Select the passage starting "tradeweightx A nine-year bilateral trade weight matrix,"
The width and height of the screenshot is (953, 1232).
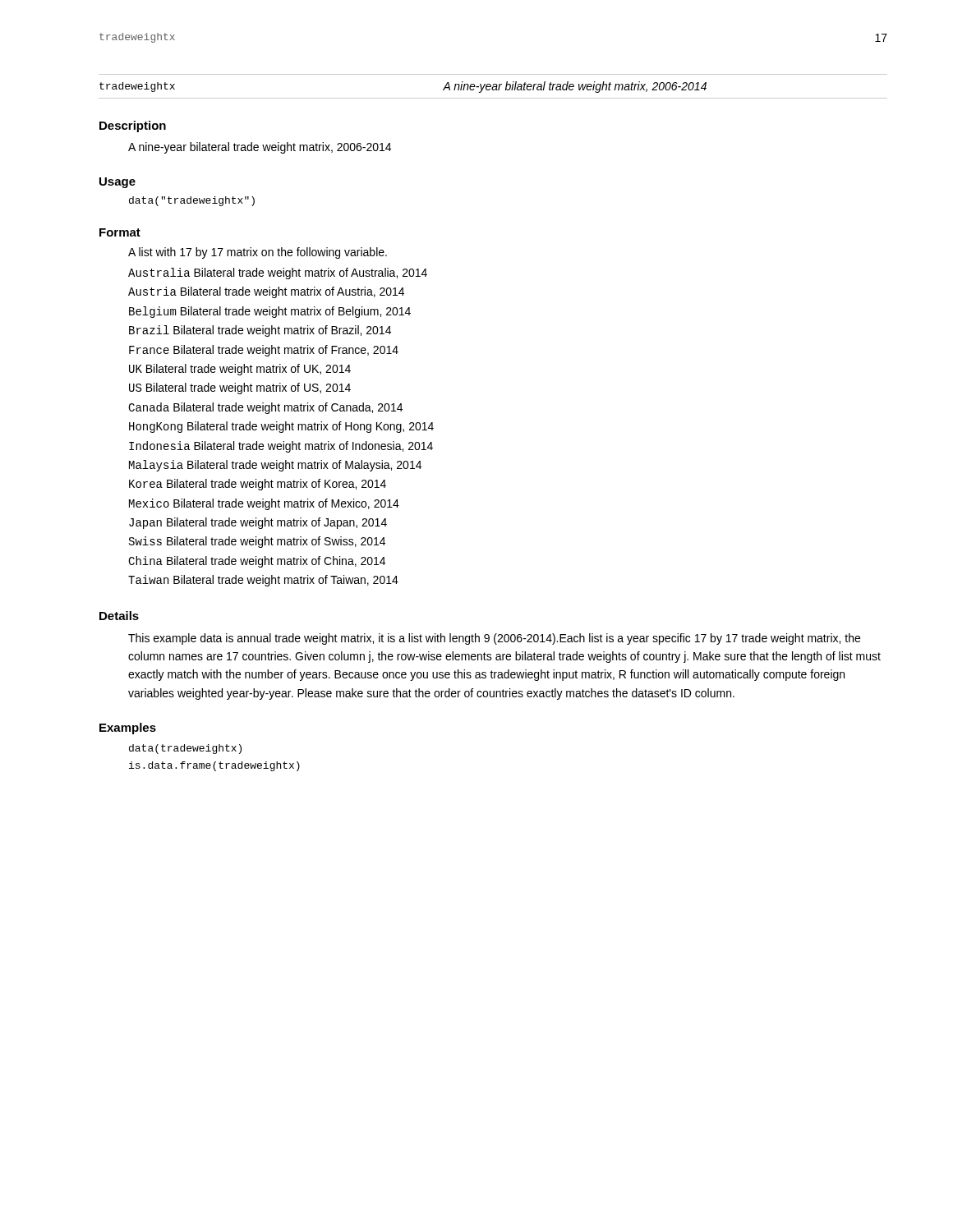pos(493,86)
